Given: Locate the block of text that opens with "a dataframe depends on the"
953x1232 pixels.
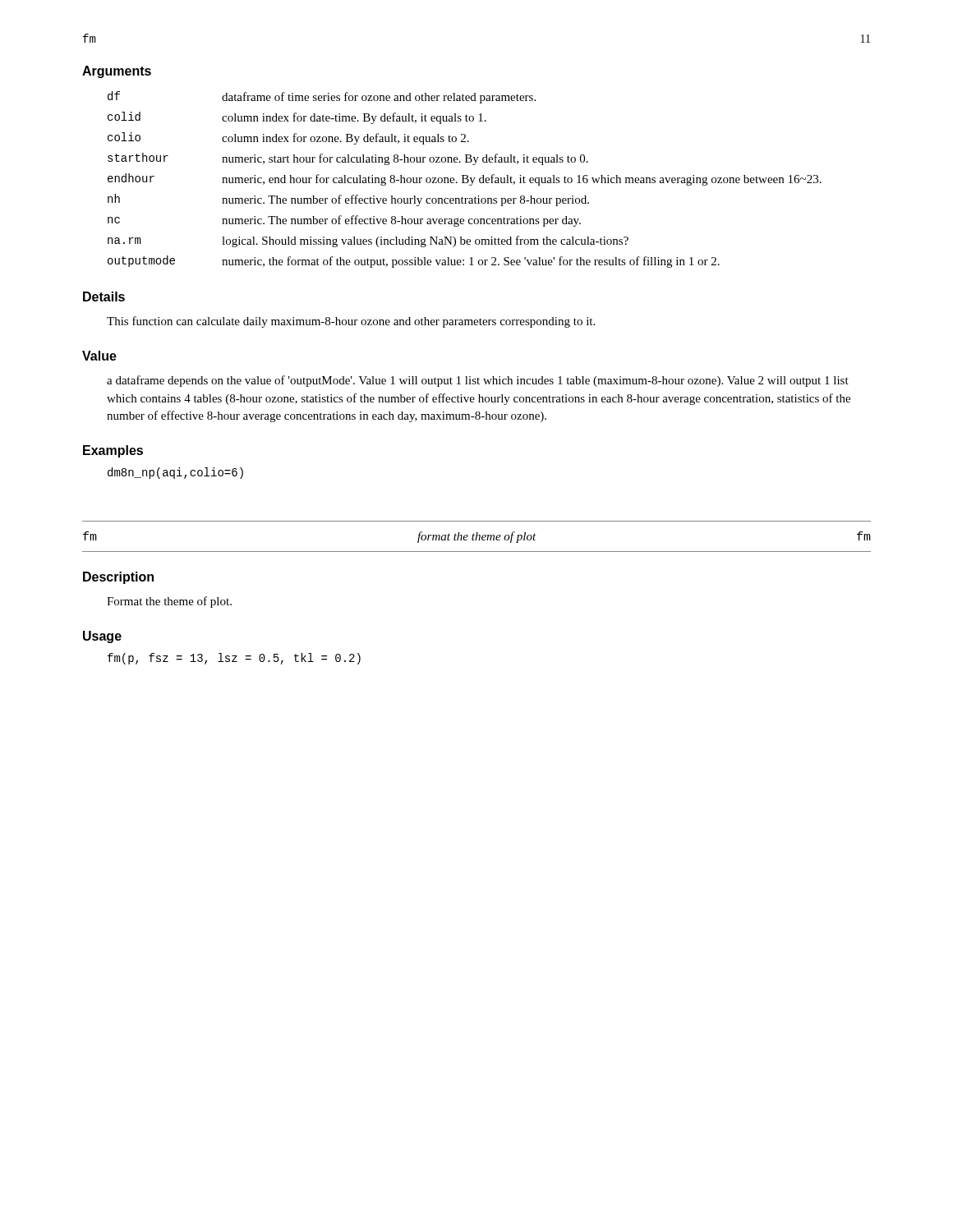Looking at the screenshot, I should [479, 398].
